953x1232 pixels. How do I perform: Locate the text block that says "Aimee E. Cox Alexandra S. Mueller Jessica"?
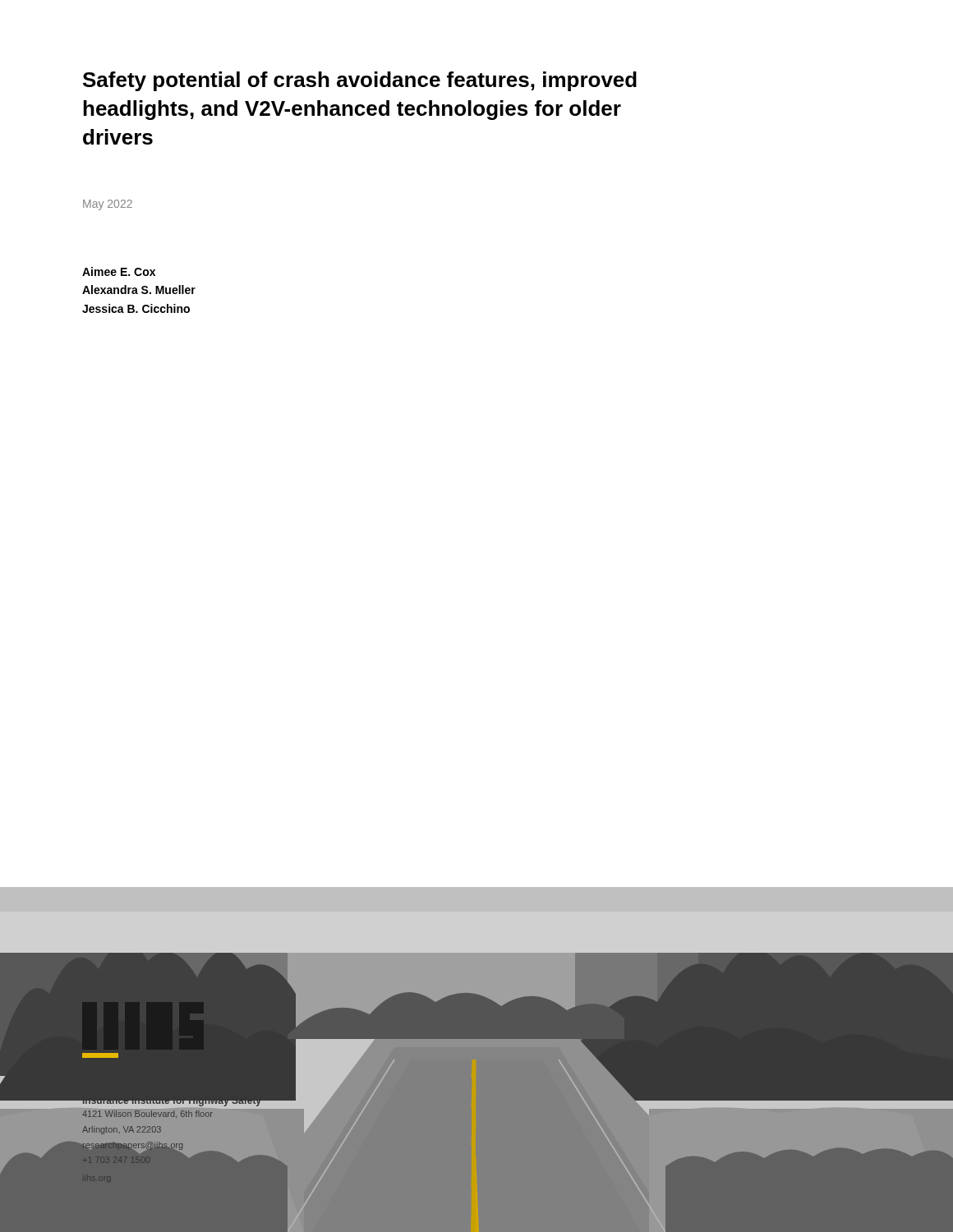139,290
